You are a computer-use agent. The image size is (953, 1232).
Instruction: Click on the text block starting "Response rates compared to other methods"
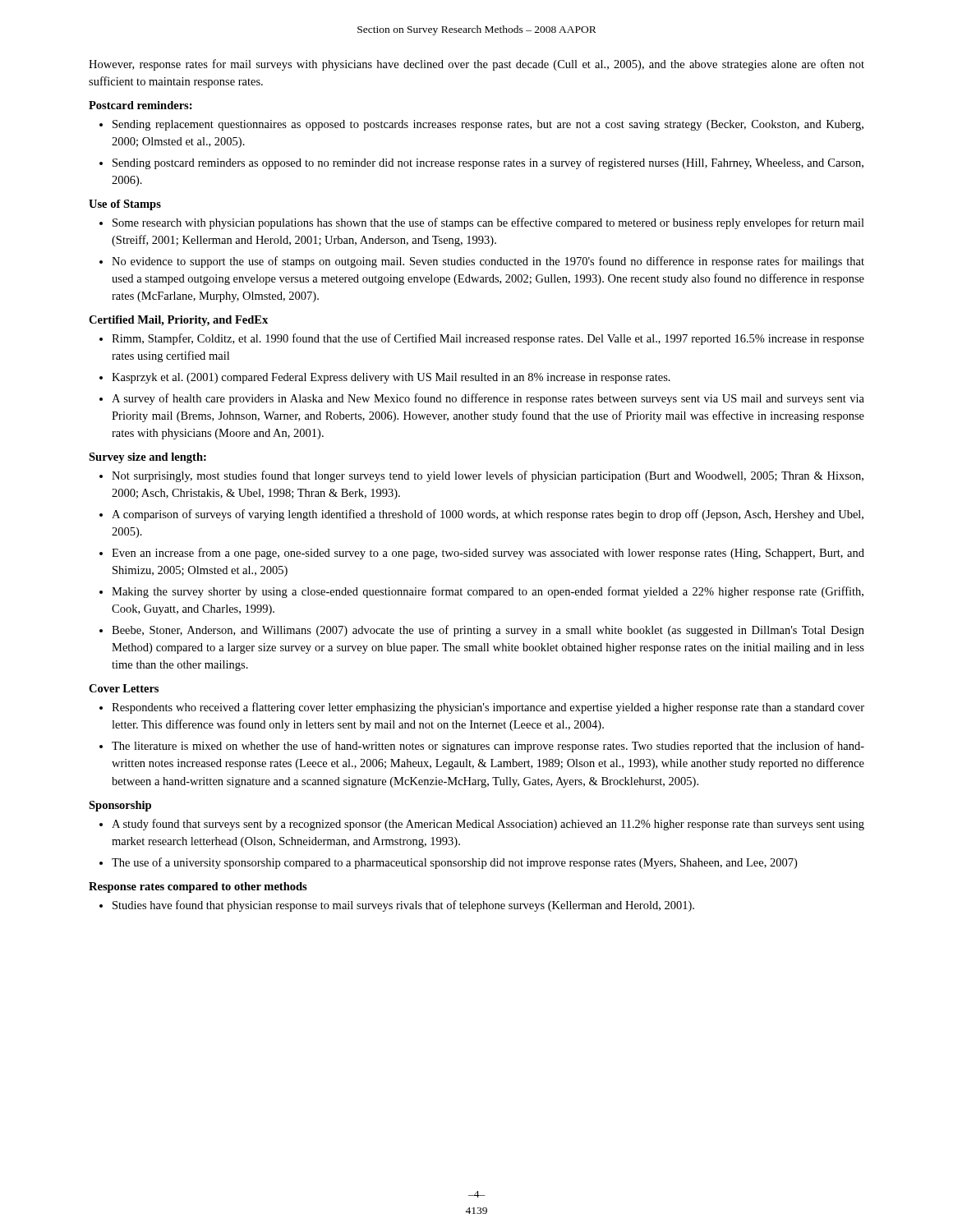tap(198, 886)
